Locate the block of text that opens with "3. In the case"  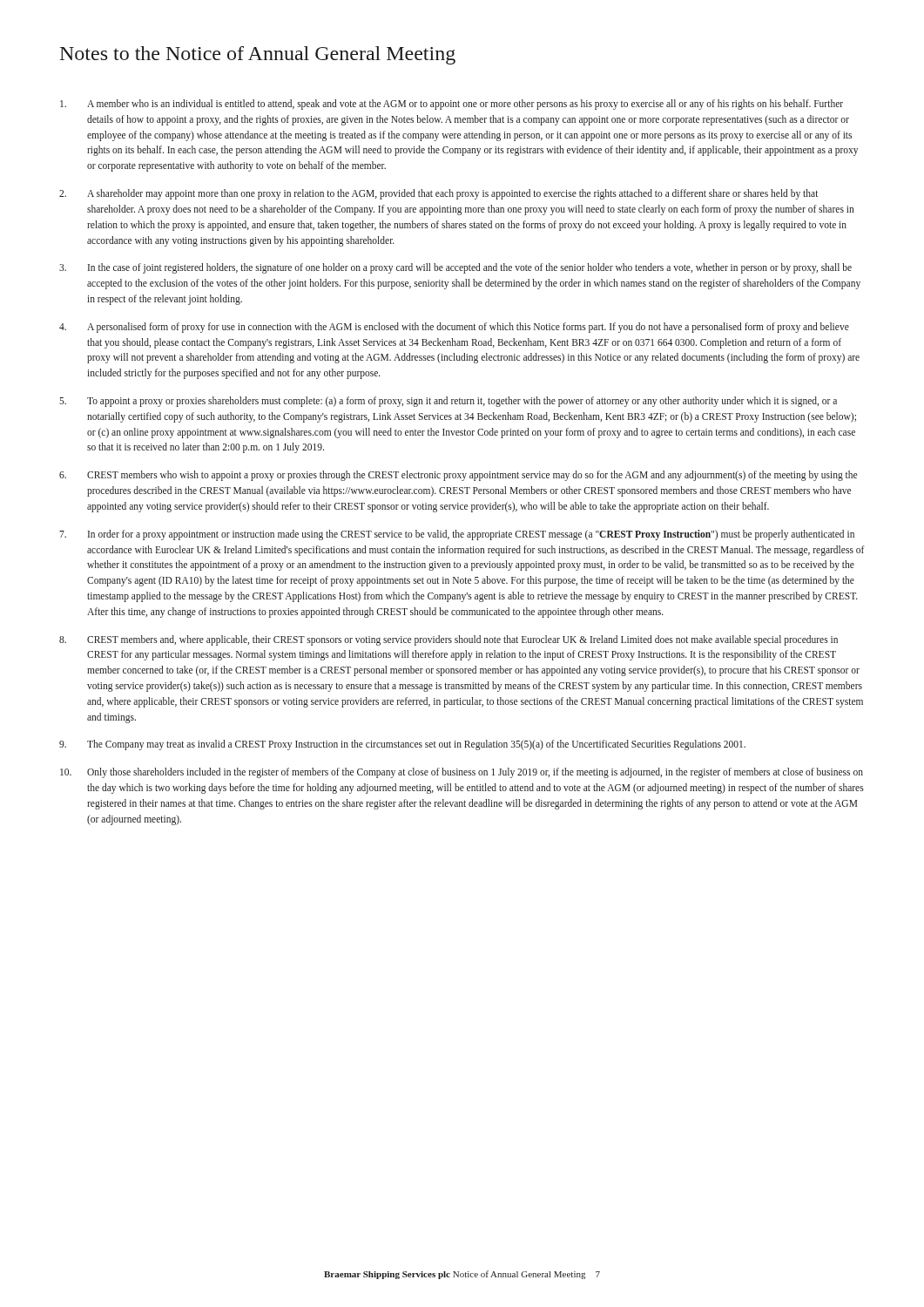(462, 284)
